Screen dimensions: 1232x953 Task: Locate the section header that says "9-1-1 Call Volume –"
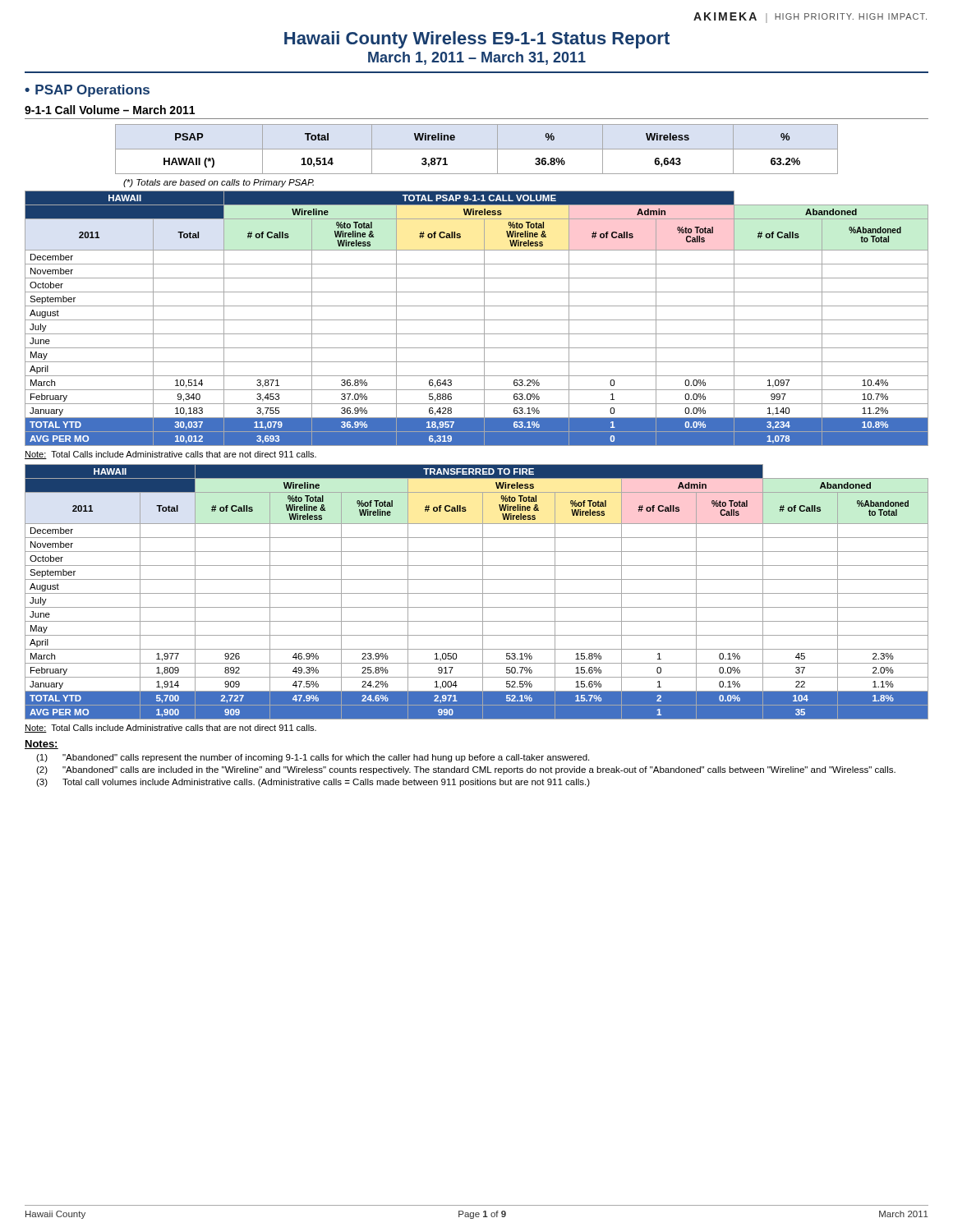point(110,110)
